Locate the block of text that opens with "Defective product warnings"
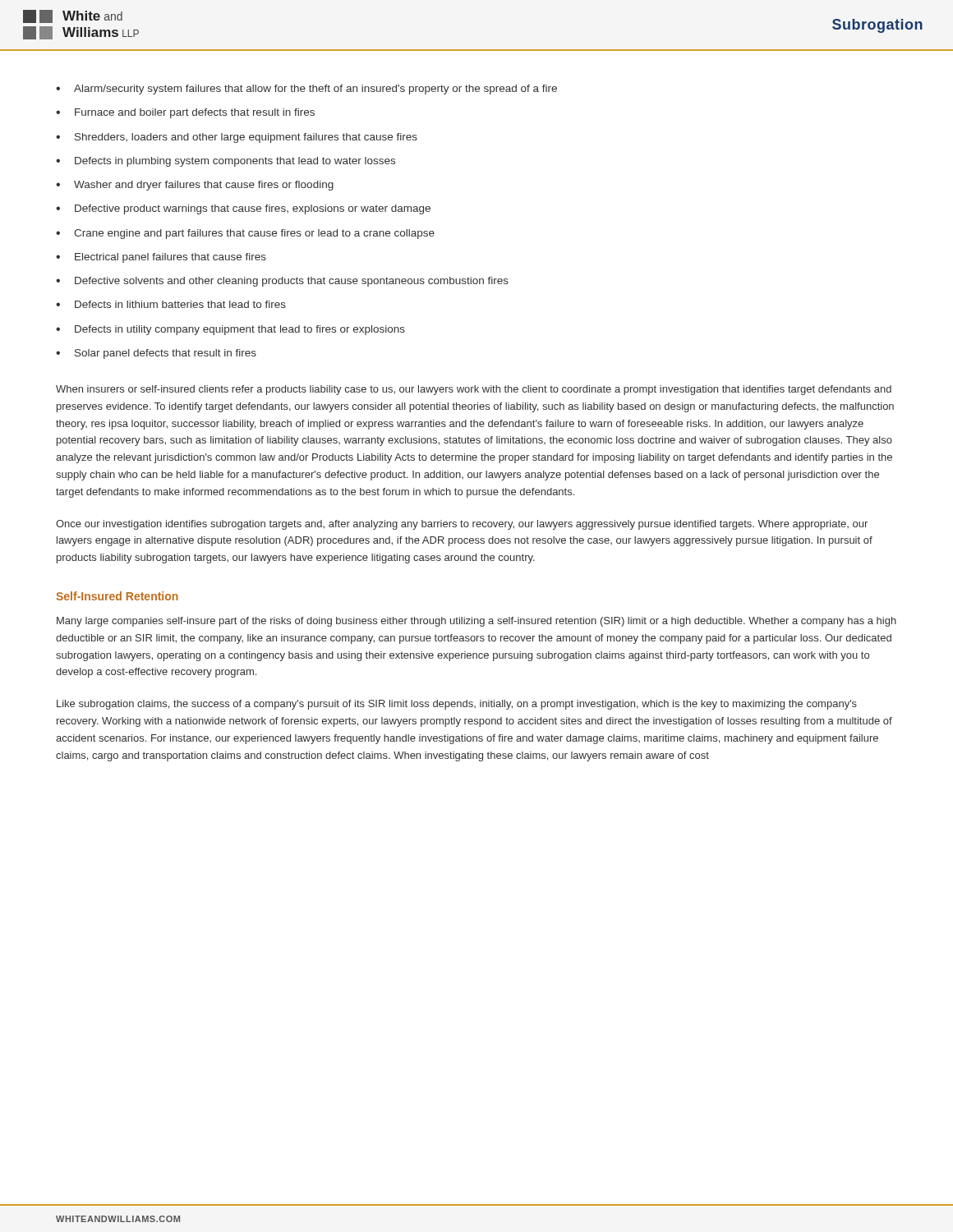Viewport: 953px width, 1232px height. pos(252,208)
